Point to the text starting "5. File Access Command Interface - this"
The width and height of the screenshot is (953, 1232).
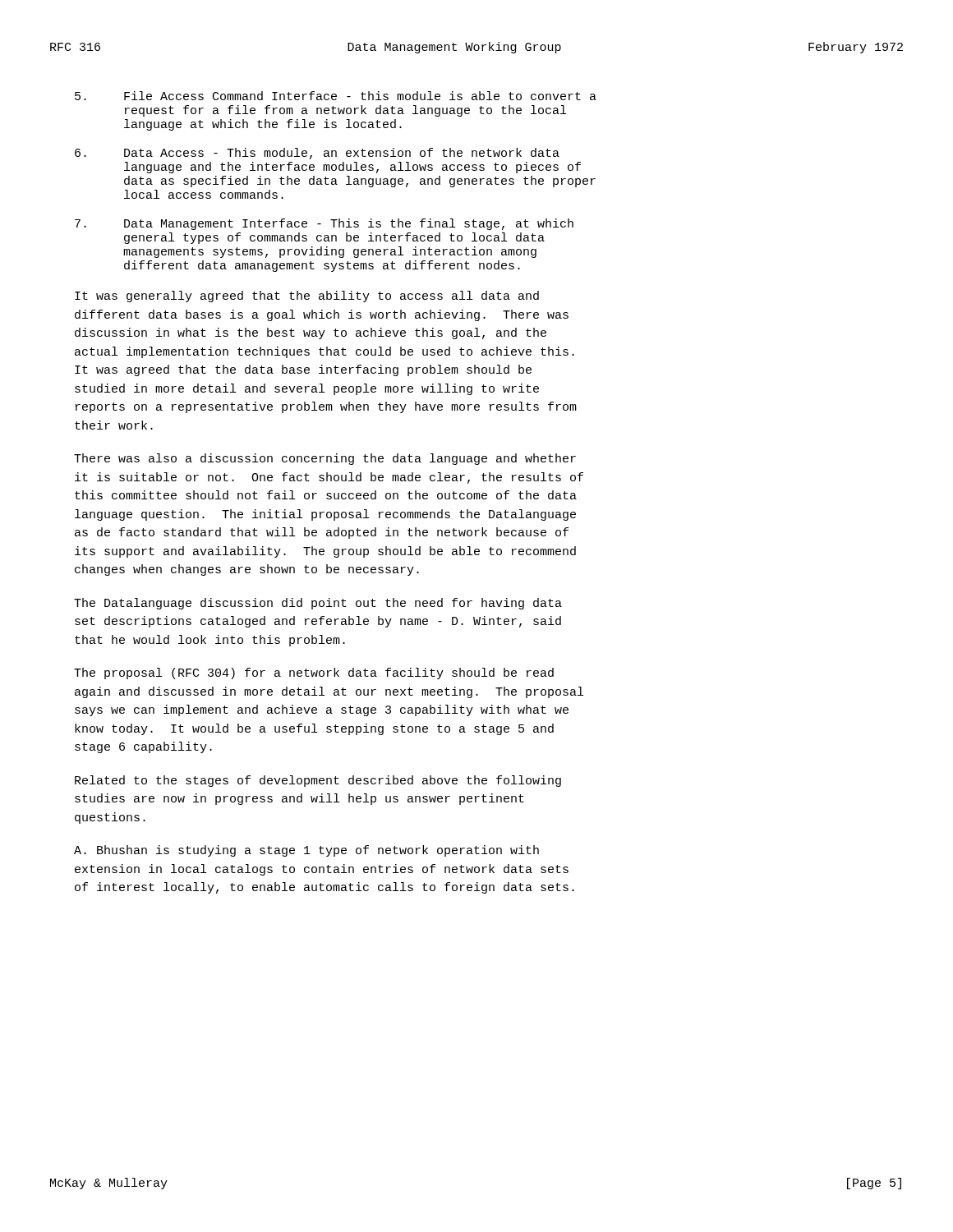(476, 111)
